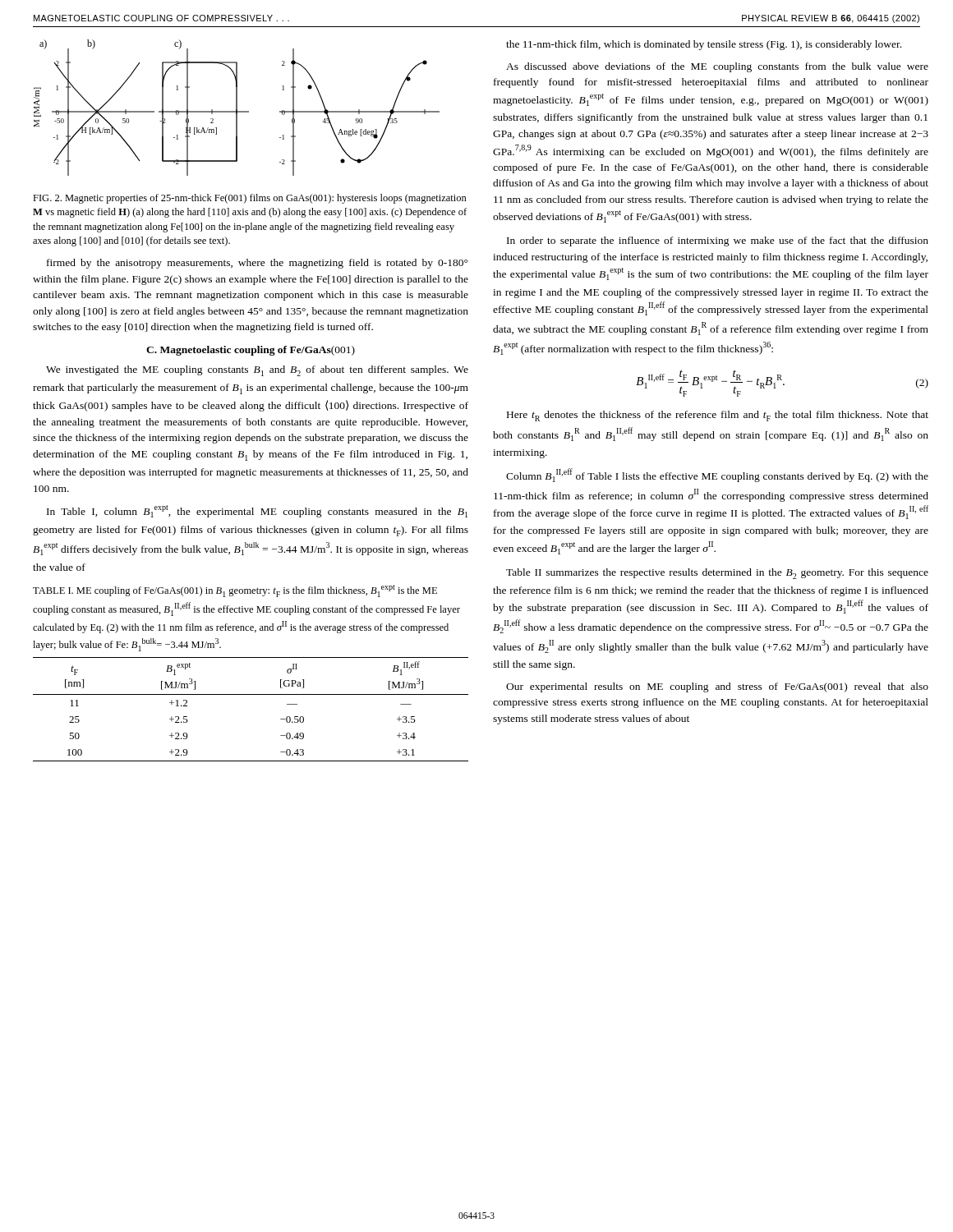Screen dimensions: 1232x953
Task: Find the element starting "FIG. 2. Magnetic"
Action: tap(250, 219)
